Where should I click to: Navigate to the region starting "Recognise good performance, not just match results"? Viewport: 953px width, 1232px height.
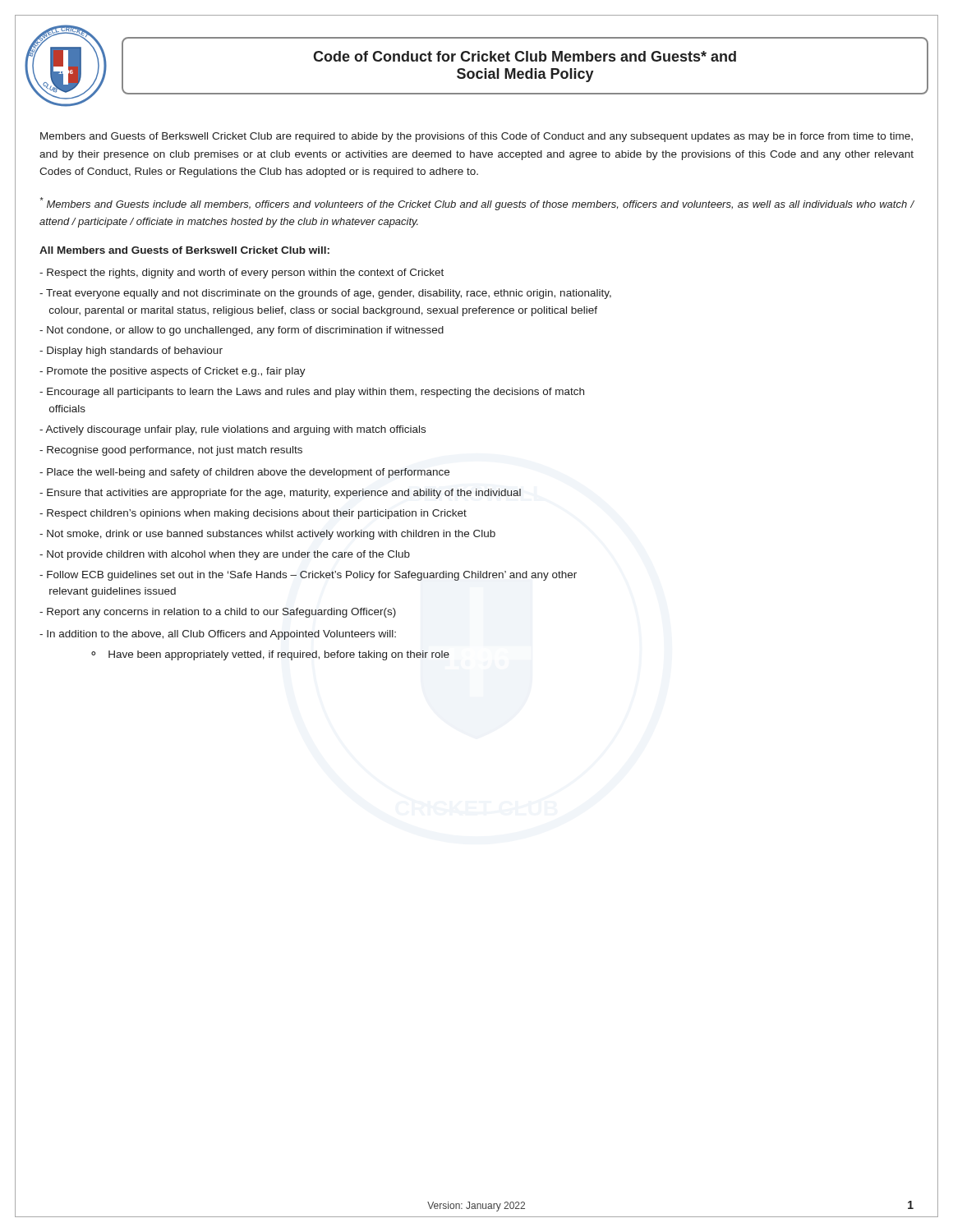171,450
